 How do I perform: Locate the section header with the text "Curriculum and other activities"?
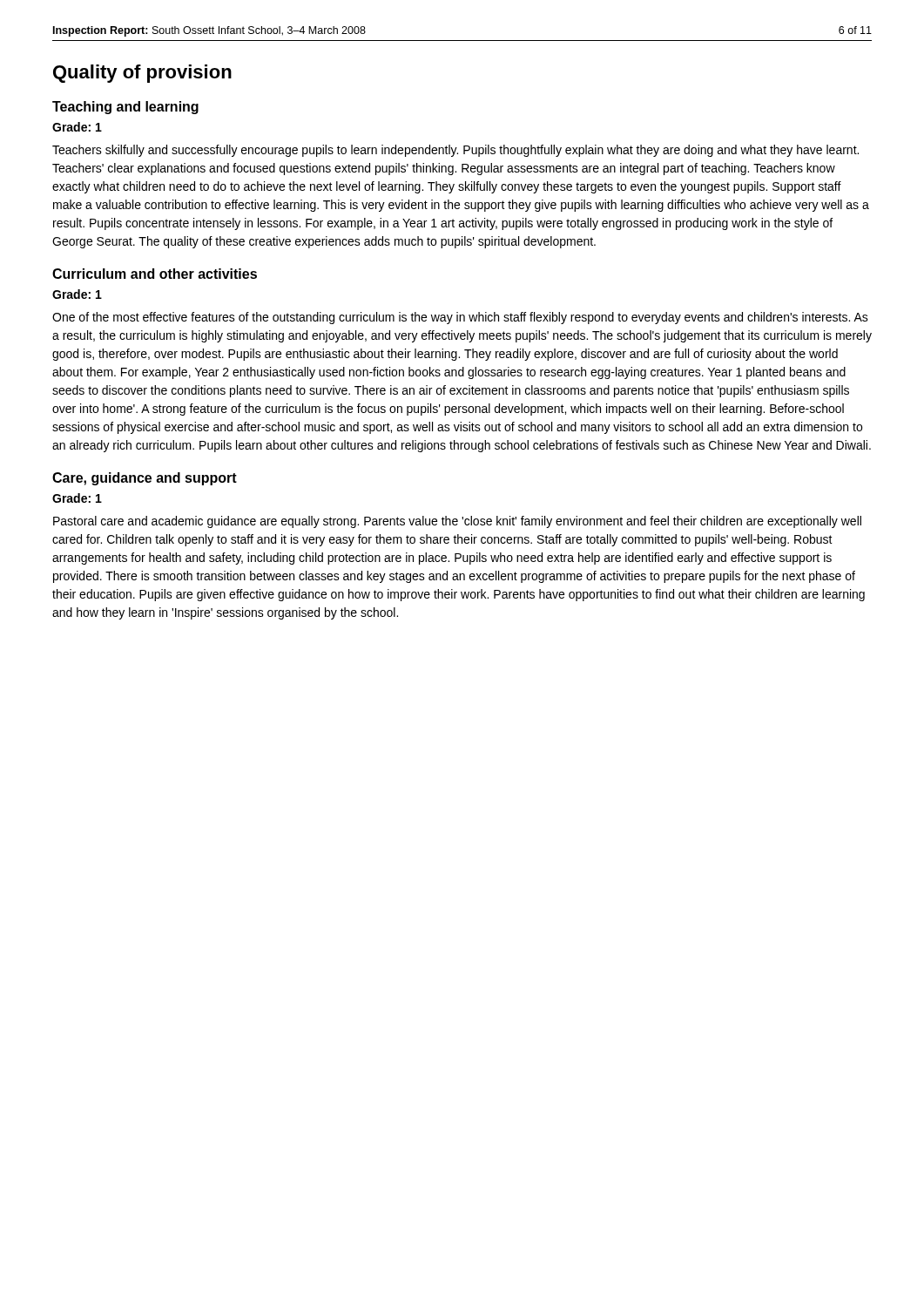click(x=155, y=274)
